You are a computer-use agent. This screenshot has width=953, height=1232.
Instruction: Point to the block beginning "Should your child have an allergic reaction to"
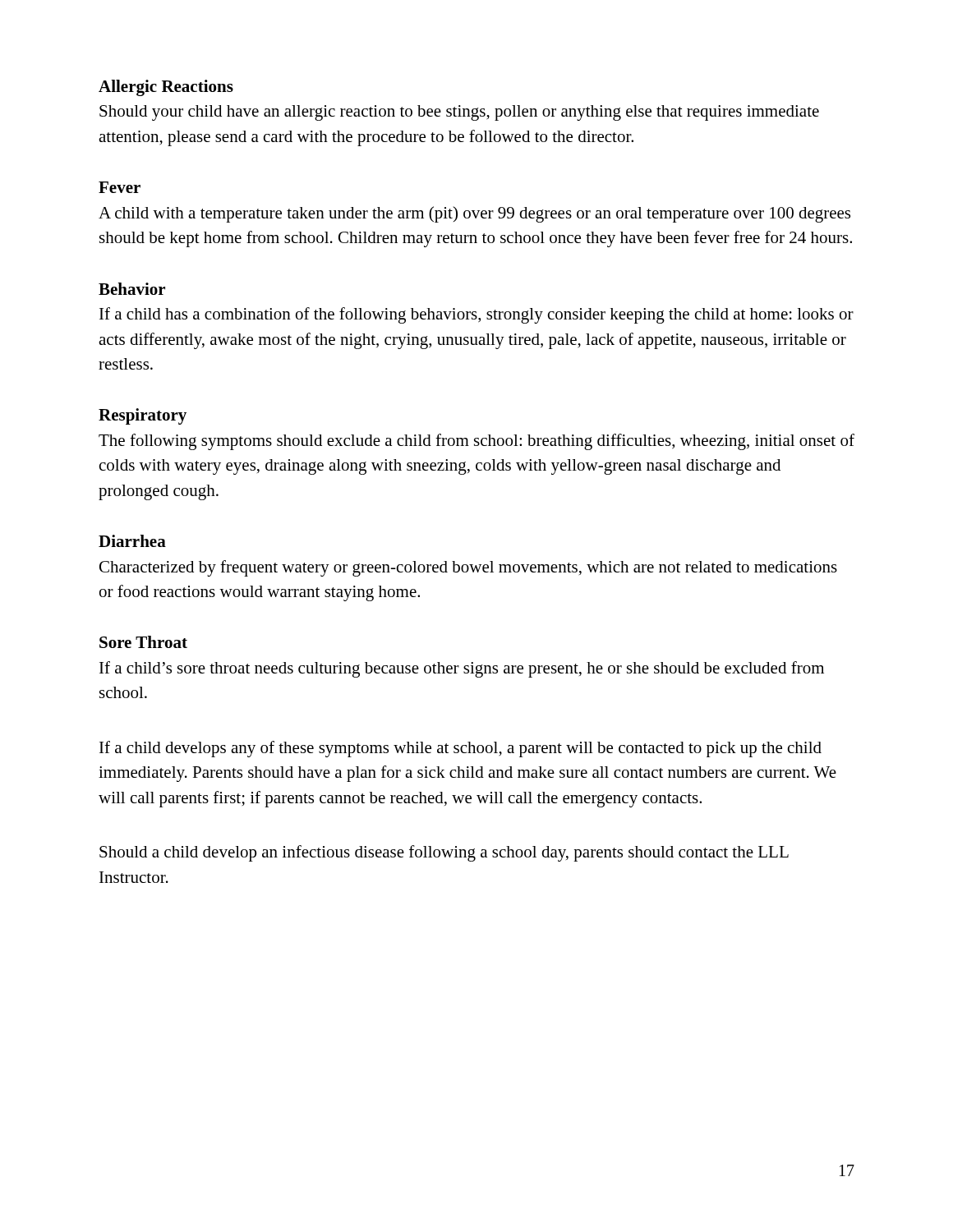tap(459, 124)
